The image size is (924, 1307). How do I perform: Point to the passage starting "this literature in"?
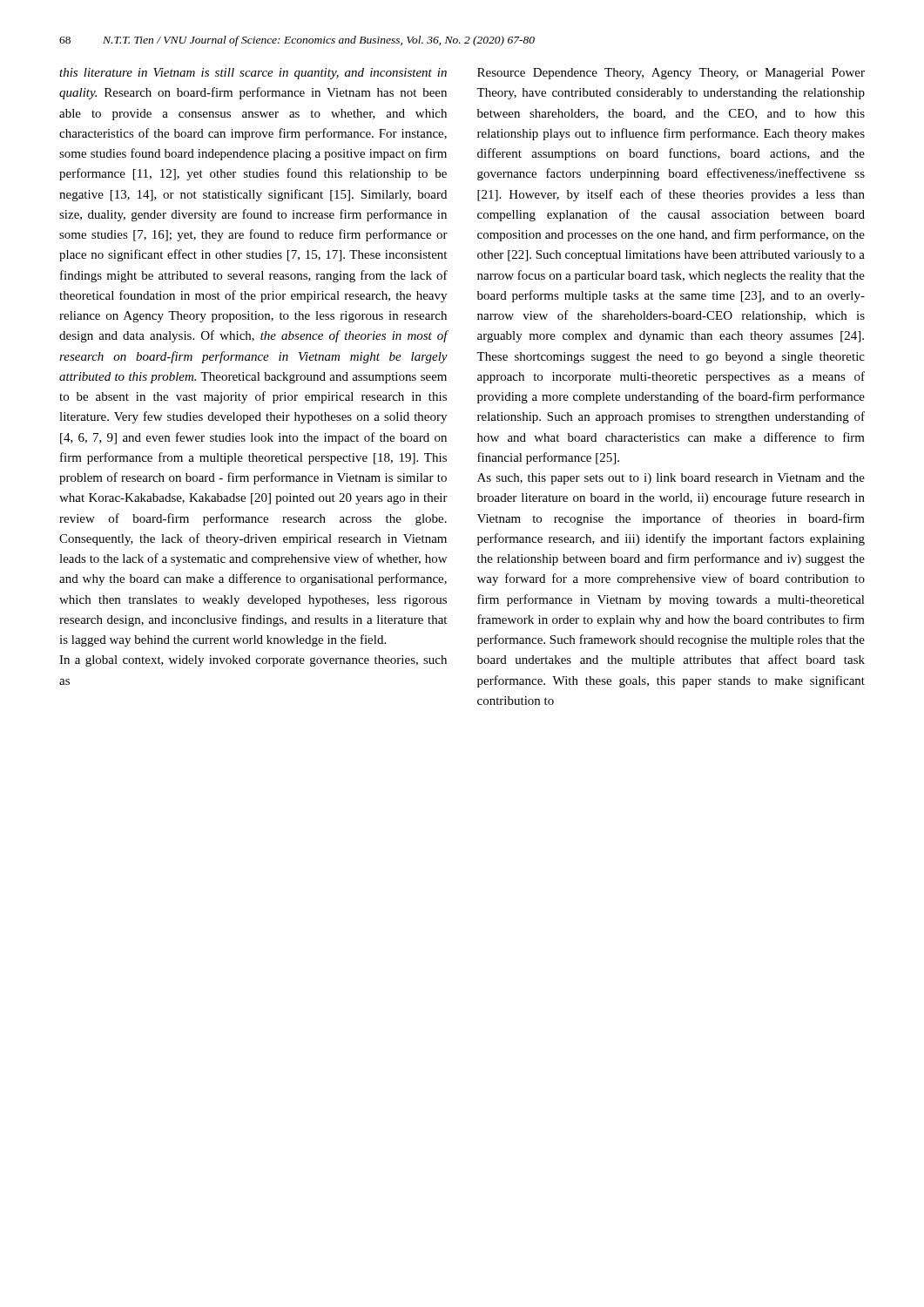253,377
